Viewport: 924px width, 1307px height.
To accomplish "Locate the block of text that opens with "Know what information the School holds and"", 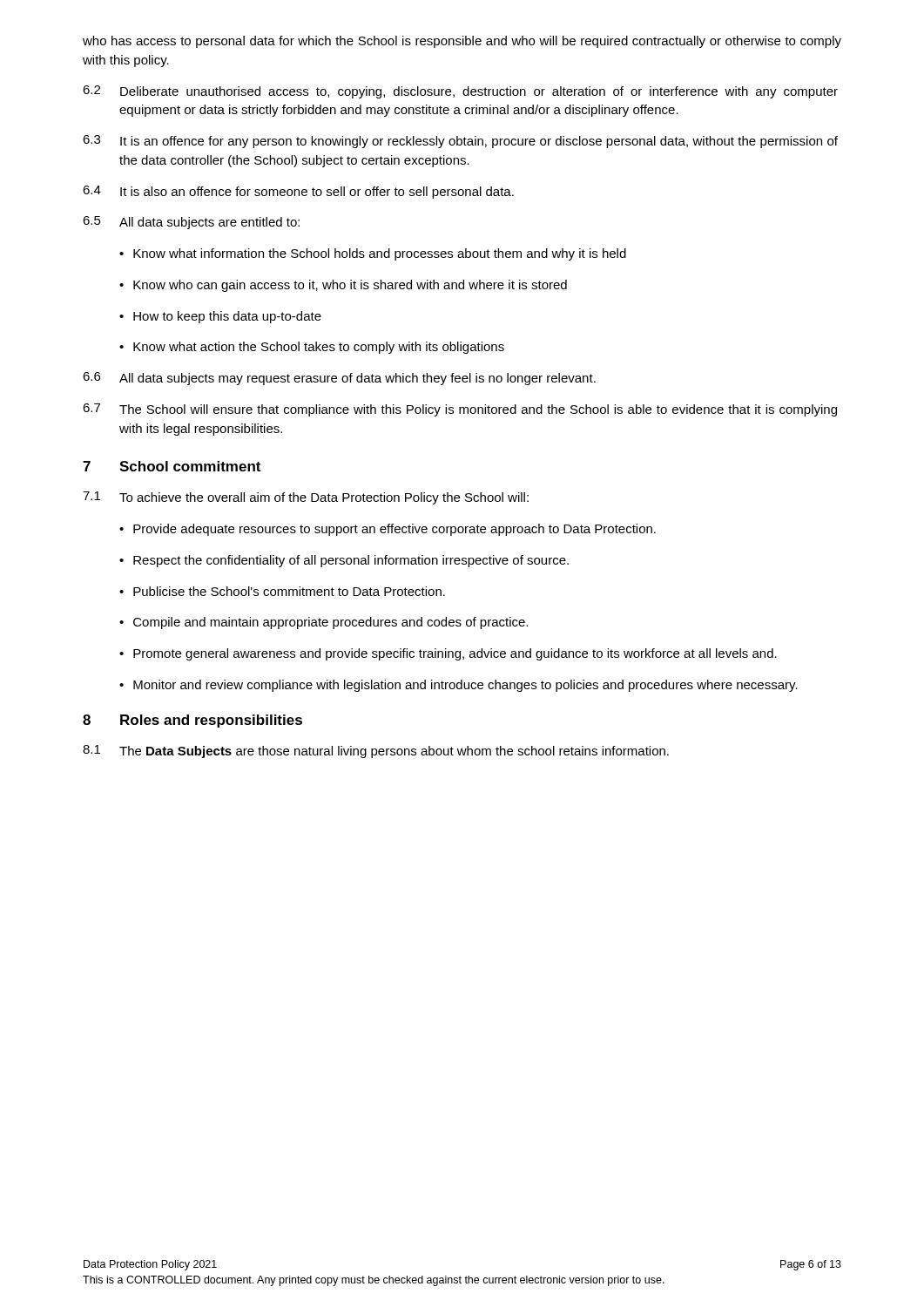I will point(462,253).
